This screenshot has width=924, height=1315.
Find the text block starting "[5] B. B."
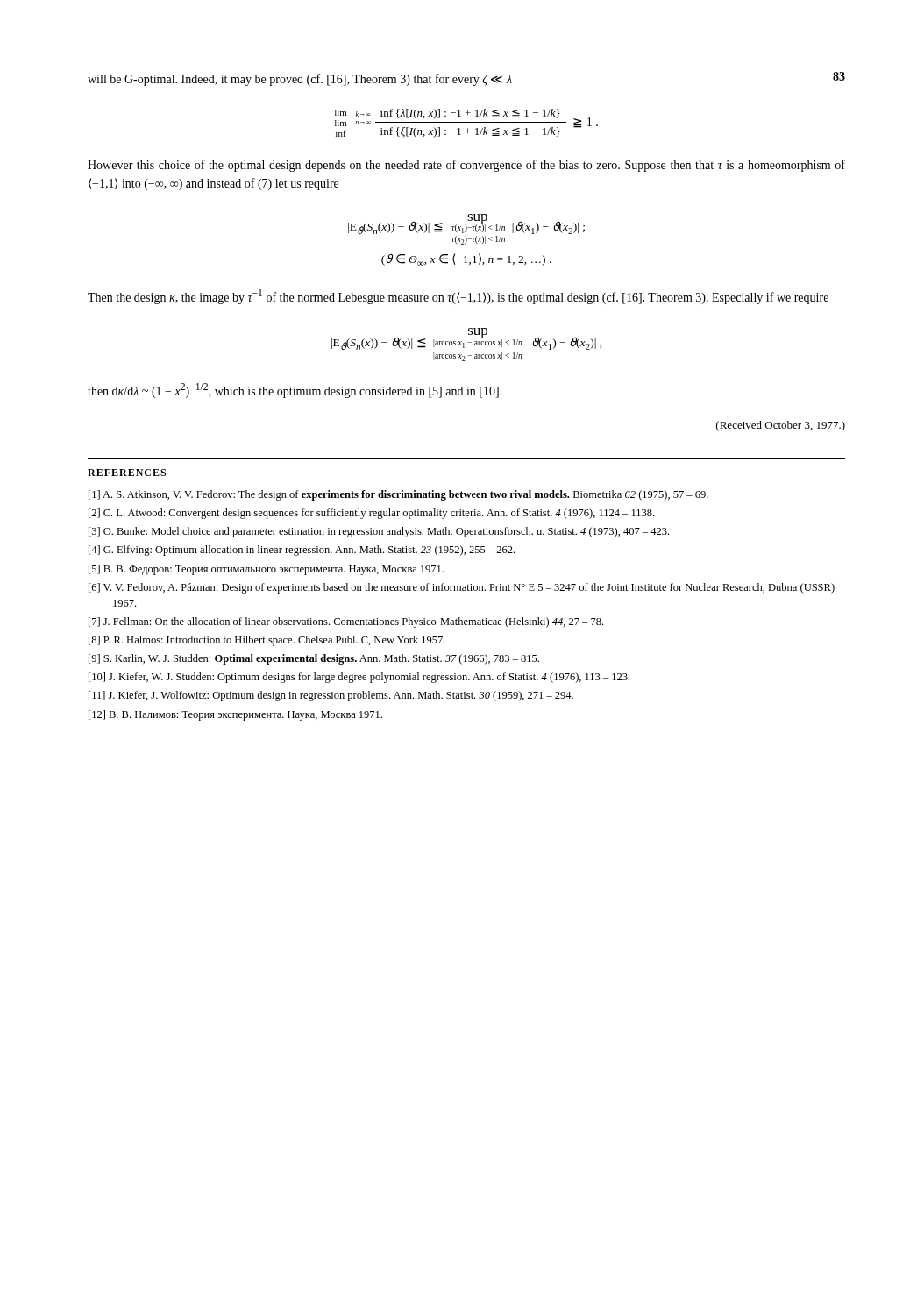266,569
